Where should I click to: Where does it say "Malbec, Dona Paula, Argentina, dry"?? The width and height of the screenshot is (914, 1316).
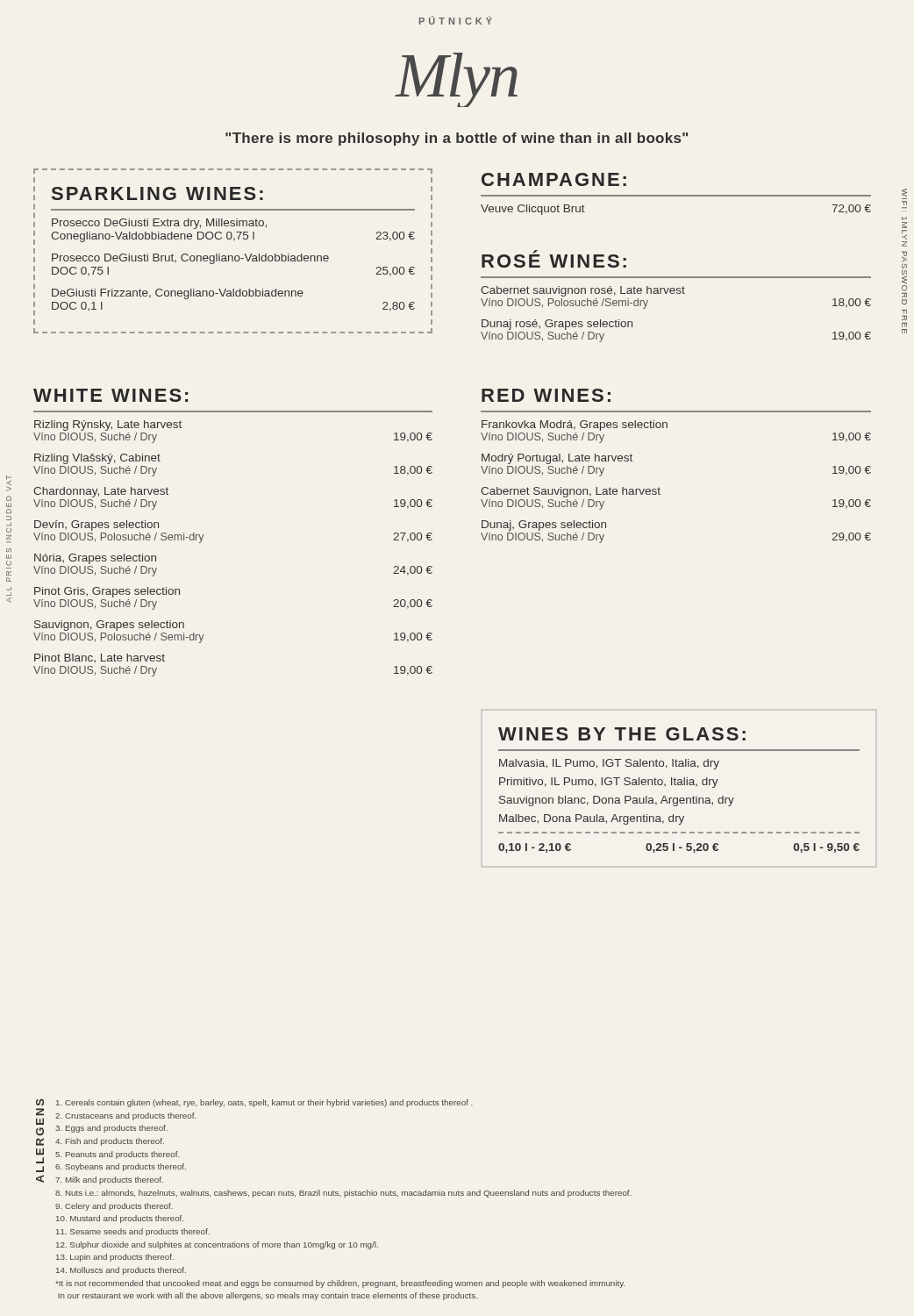pos(591,818)
